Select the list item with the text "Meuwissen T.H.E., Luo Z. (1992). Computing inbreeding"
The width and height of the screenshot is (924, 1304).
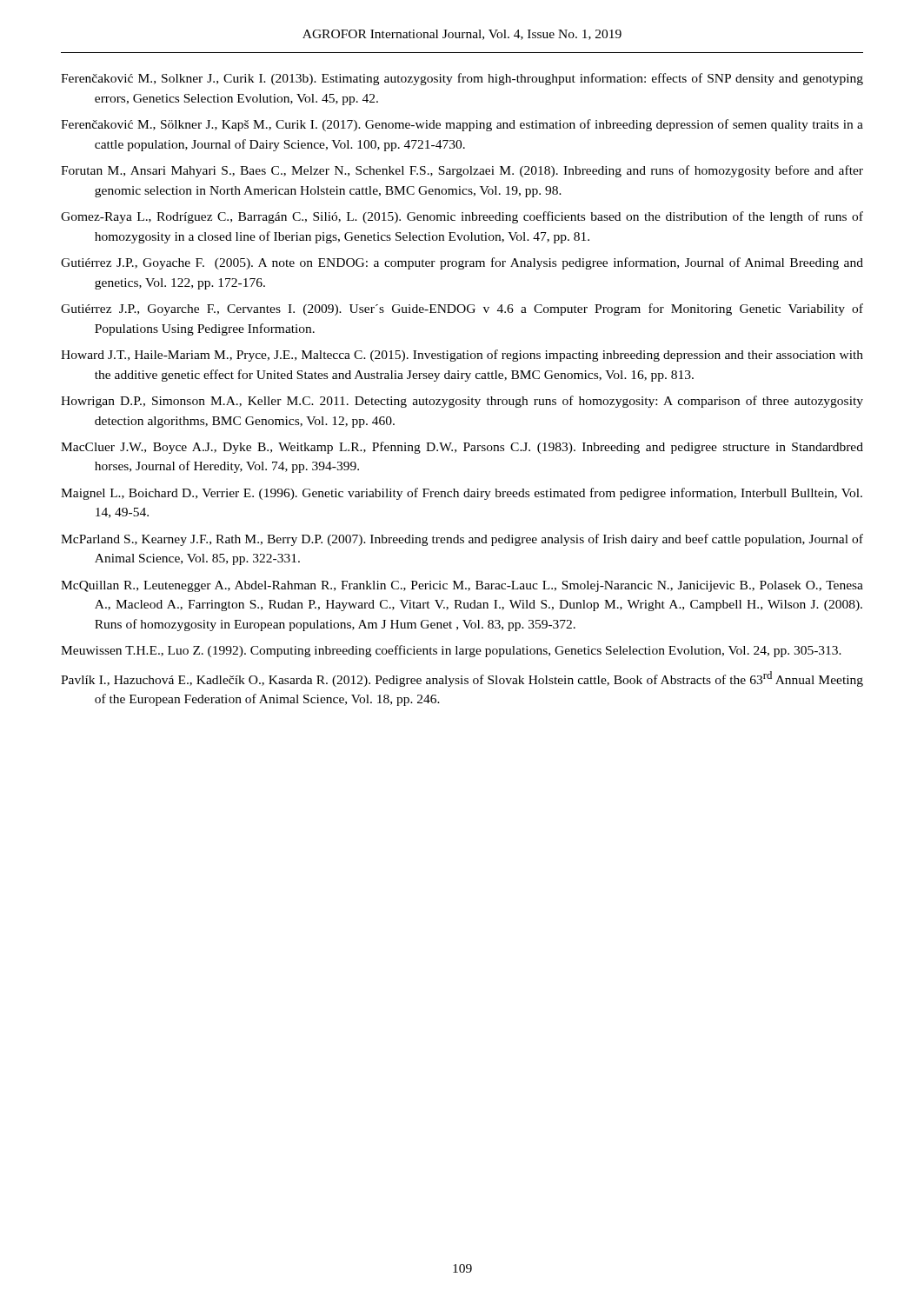451,650
